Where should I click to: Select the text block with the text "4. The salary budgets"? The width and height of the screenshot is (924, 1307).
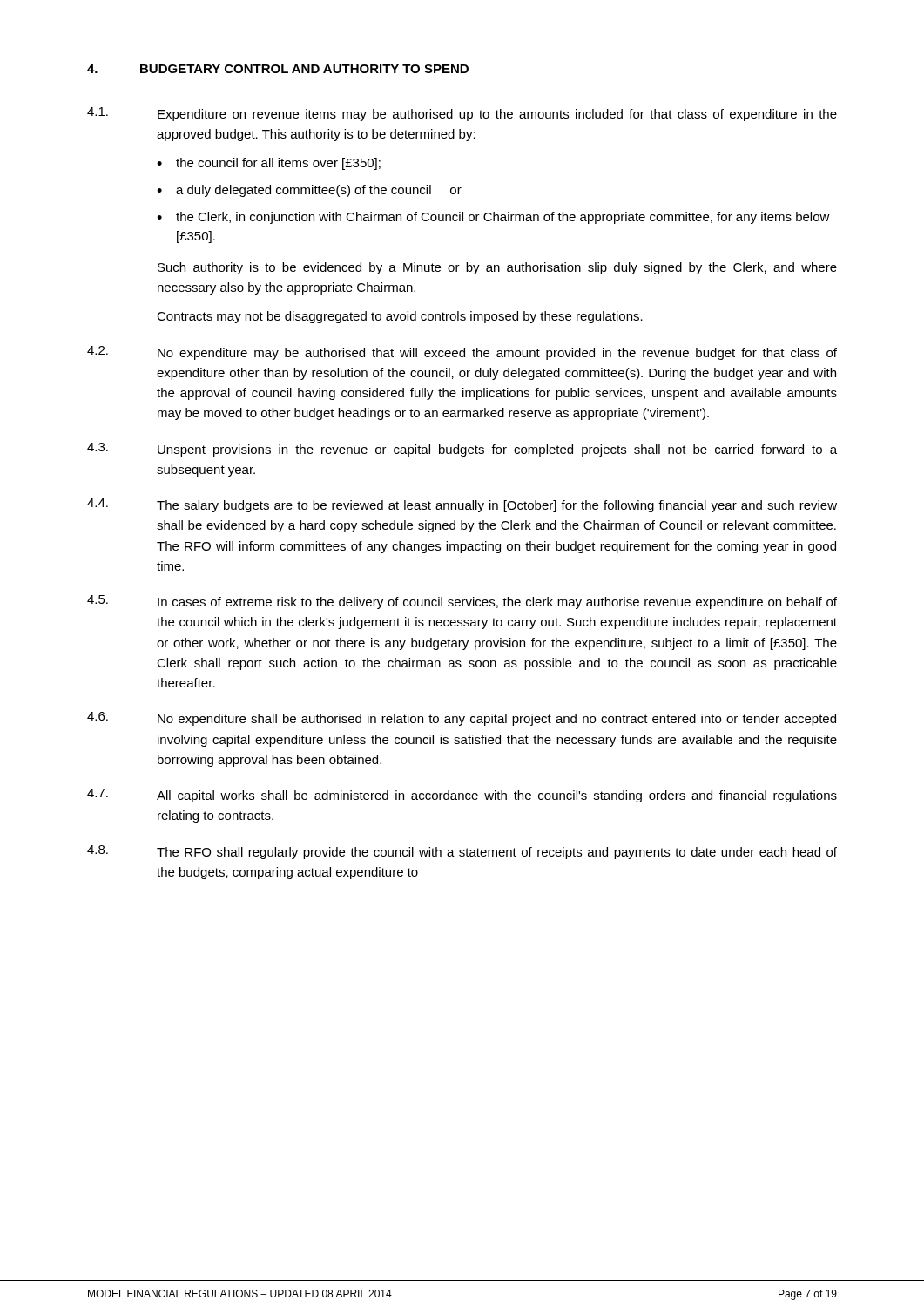462,536
